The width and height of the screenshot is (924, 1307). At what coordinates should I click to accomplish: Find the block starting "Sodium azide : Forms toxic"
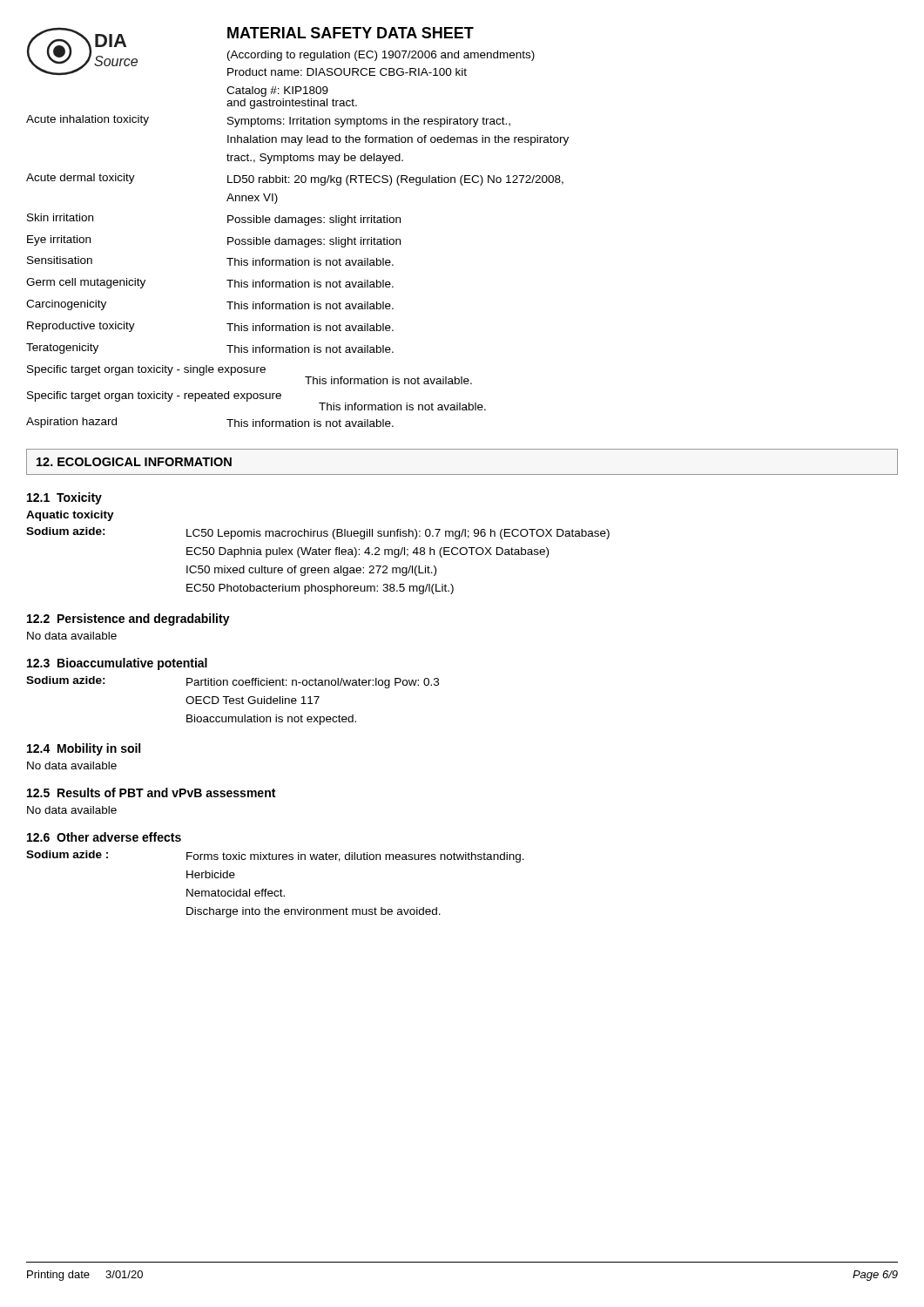275,857
